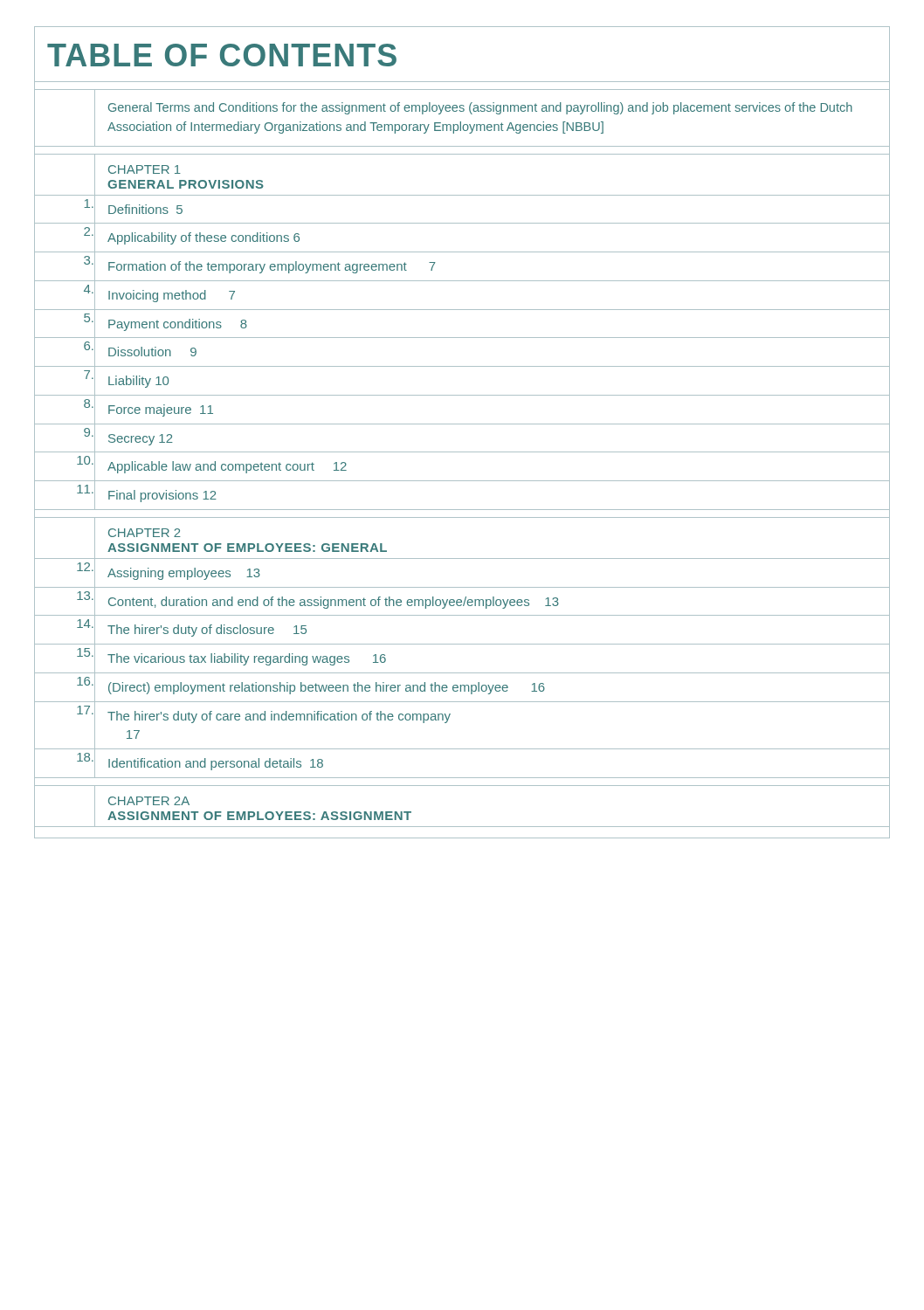Click on the element starting "Formation of the"
The width and height of the screenshot is (924, 1310).
pyautogui.click(x=272, y=266)
